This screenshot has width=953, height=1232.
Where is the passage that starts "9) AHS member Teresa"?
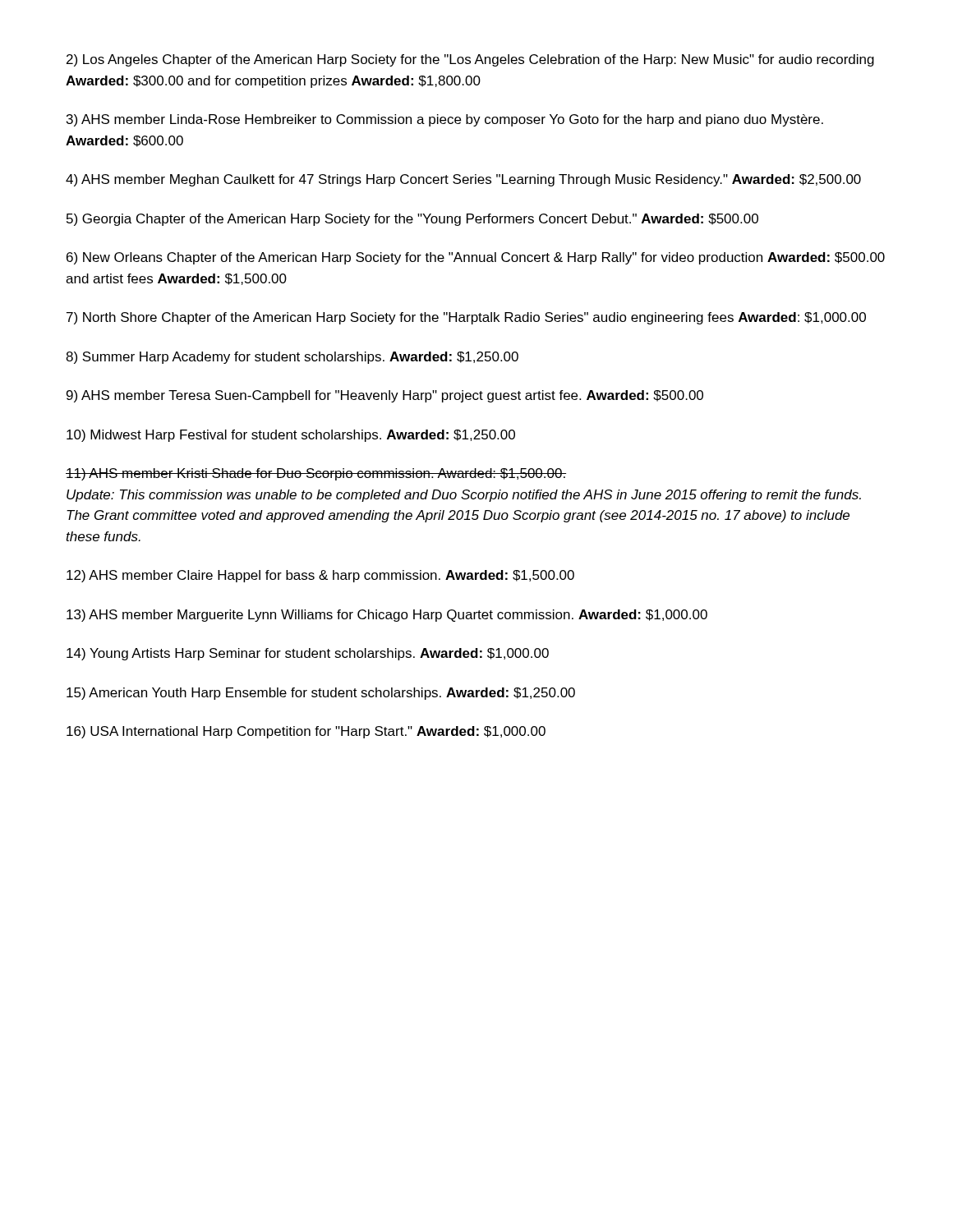click(385, 395)
